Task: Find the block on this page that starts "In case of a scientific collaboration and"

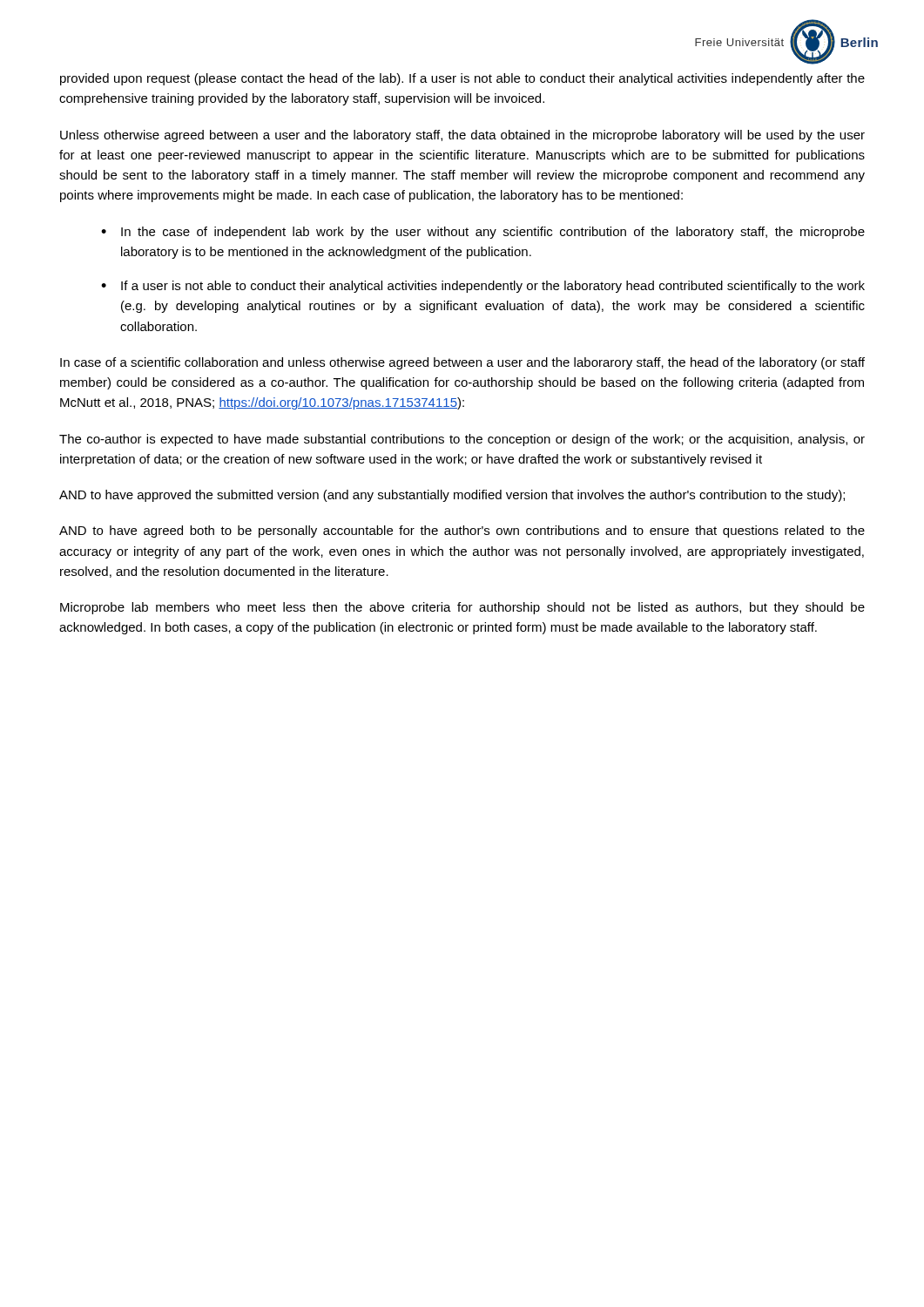Action: 462,382
